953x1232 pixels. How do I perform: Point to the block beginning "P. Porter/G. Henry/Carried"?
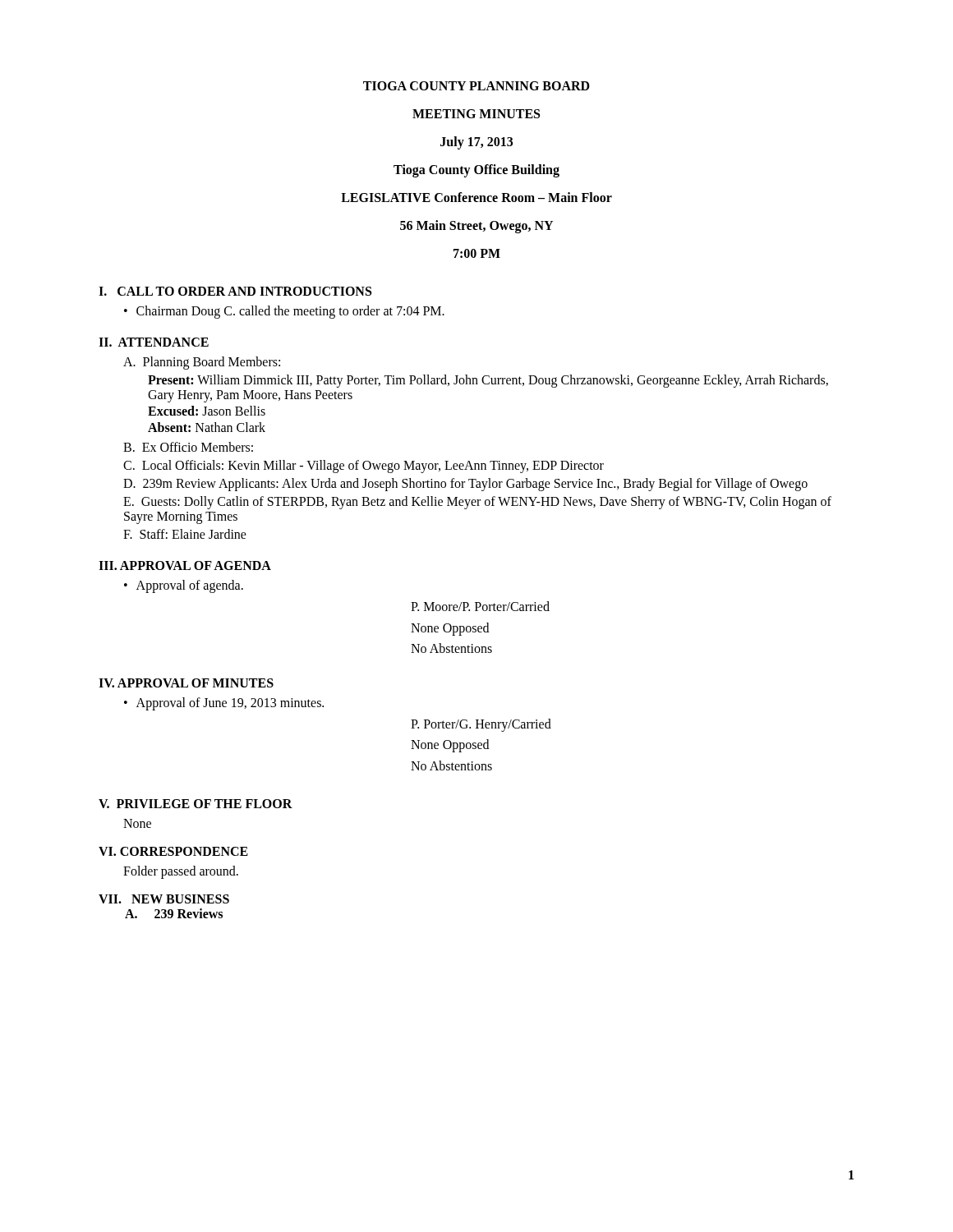(481, 725)
